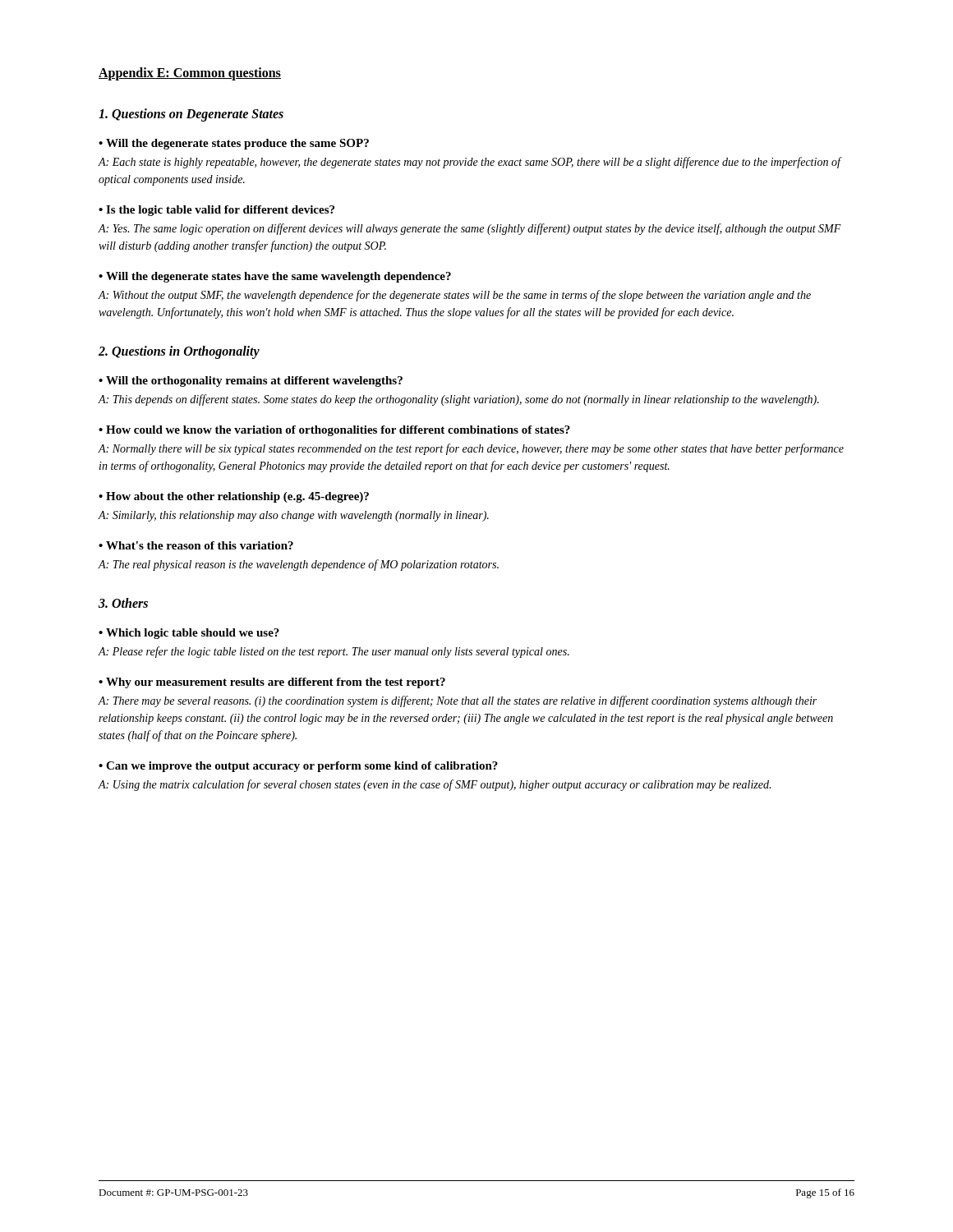Select the block starting "A: Normally there will be six"
953x1232 pixels.
point(471,457)
